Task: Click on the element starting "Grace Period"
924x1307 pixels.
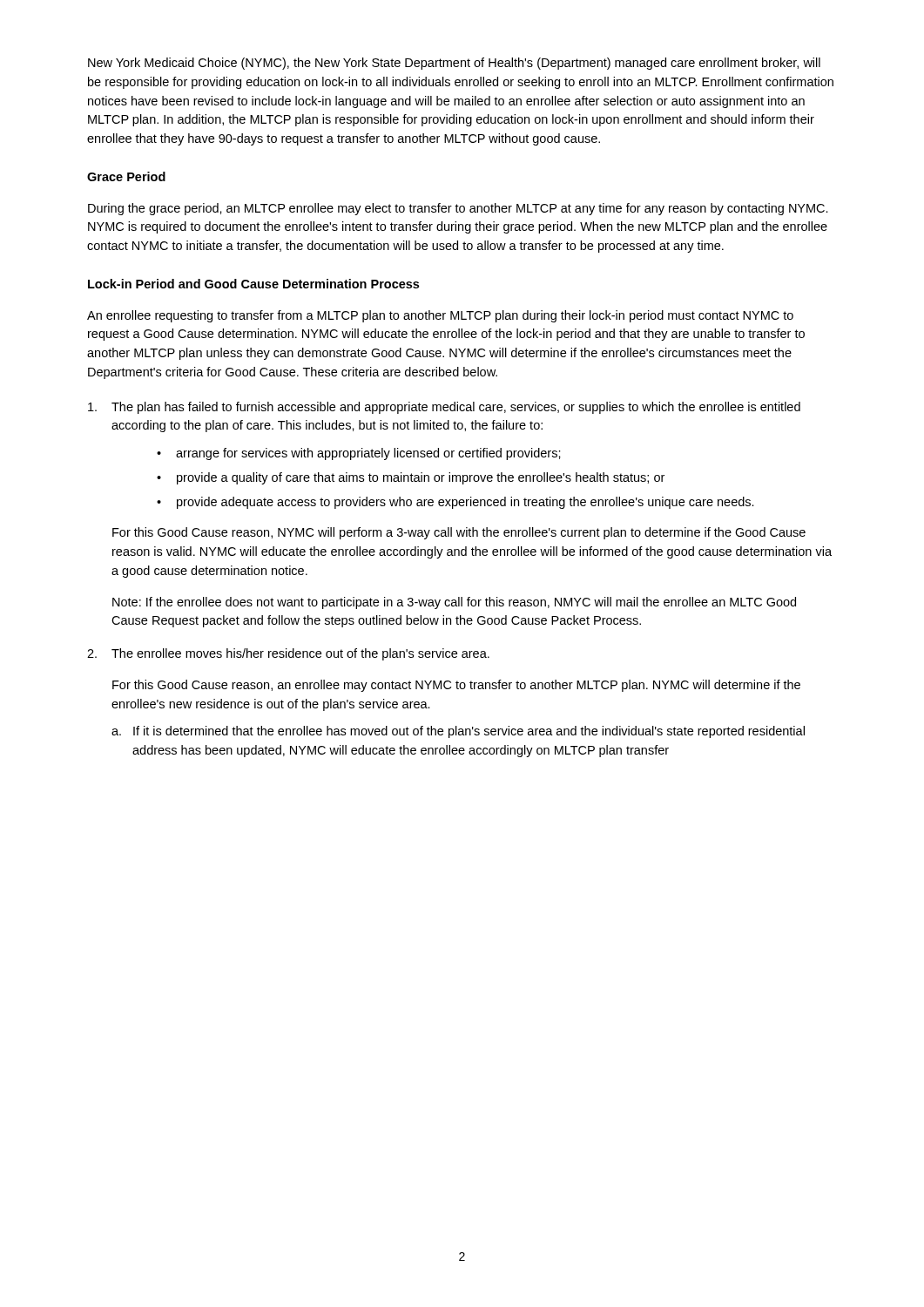Action: click(126, 177)
